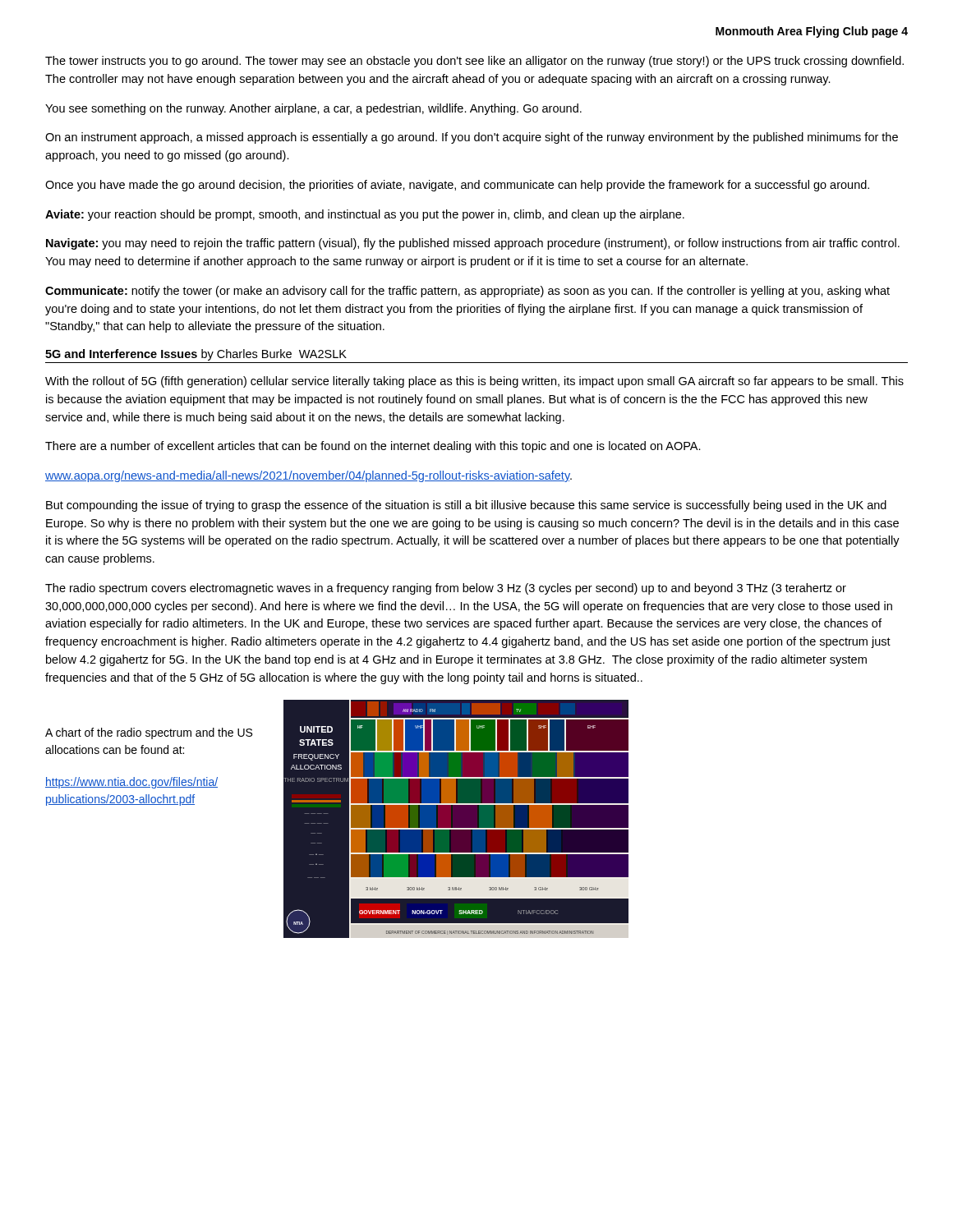Locate the block of text that opens with "Navigate: you may need to rejoin the traffic"
Viewport: 953px width, 1232px height.
click(473, 252)
